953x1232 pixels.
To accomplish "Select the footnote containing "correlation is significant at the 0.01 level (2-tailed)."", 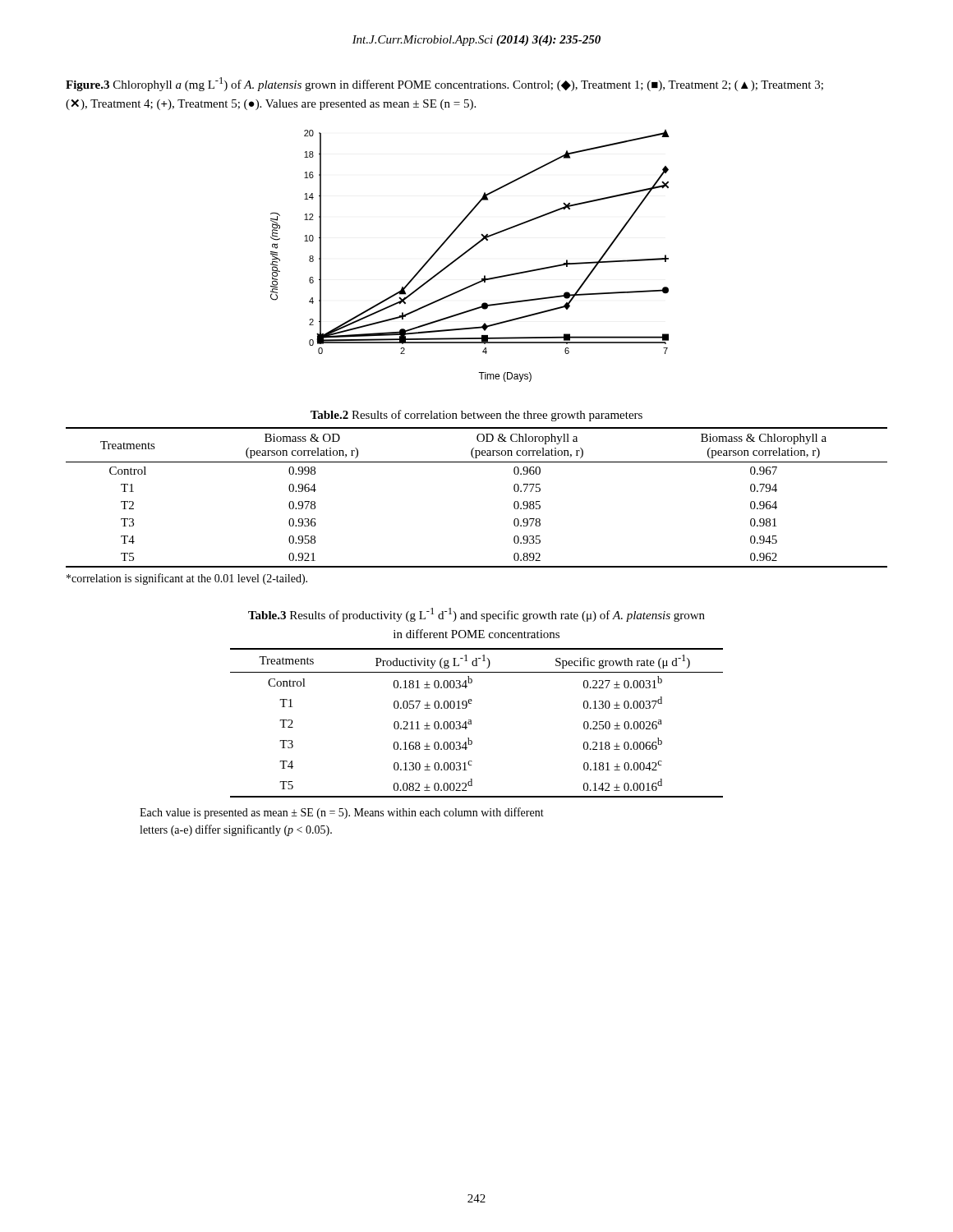I will (187, 579).
